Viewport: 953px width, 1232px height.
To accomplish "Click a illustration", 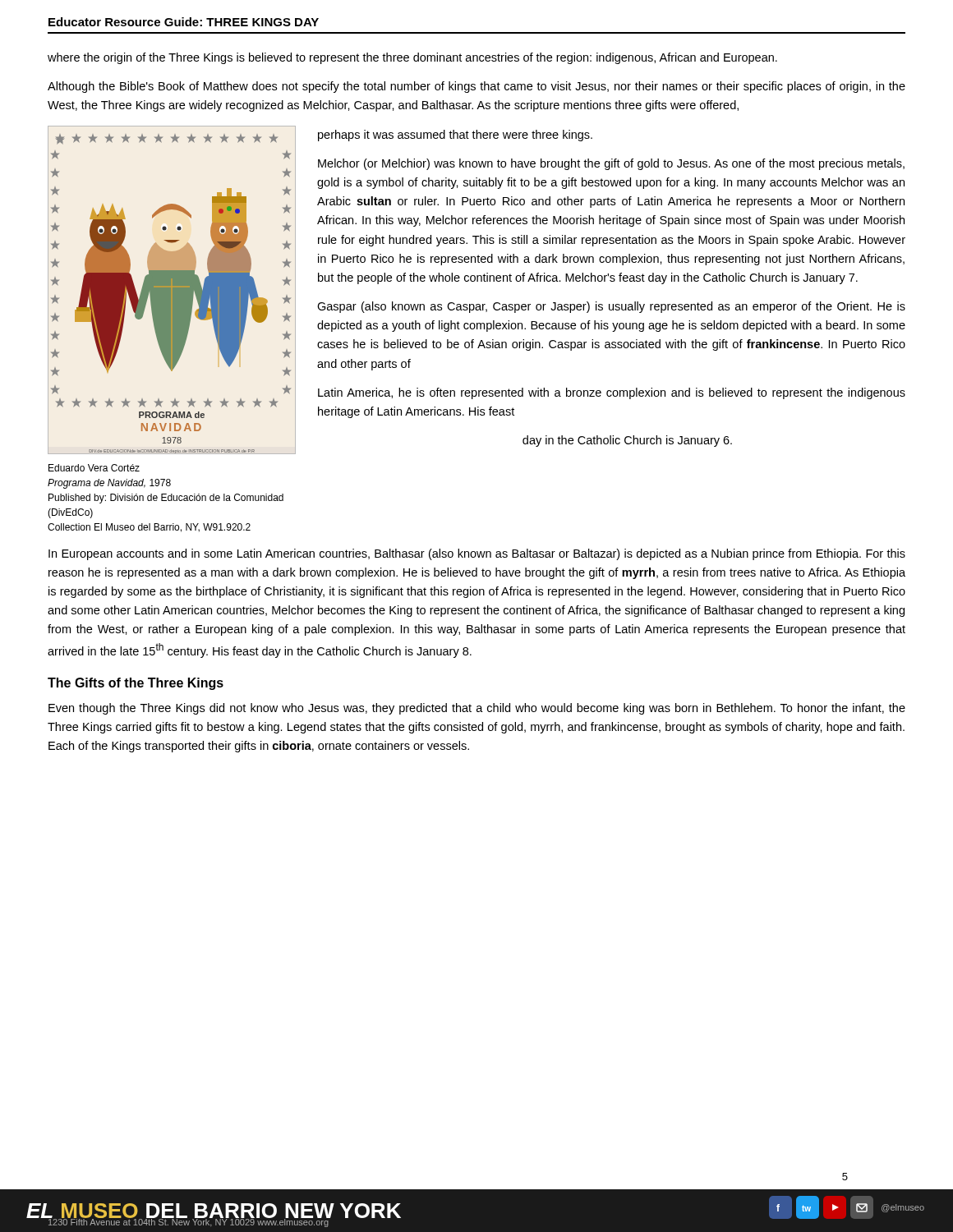I will [175, 290].
